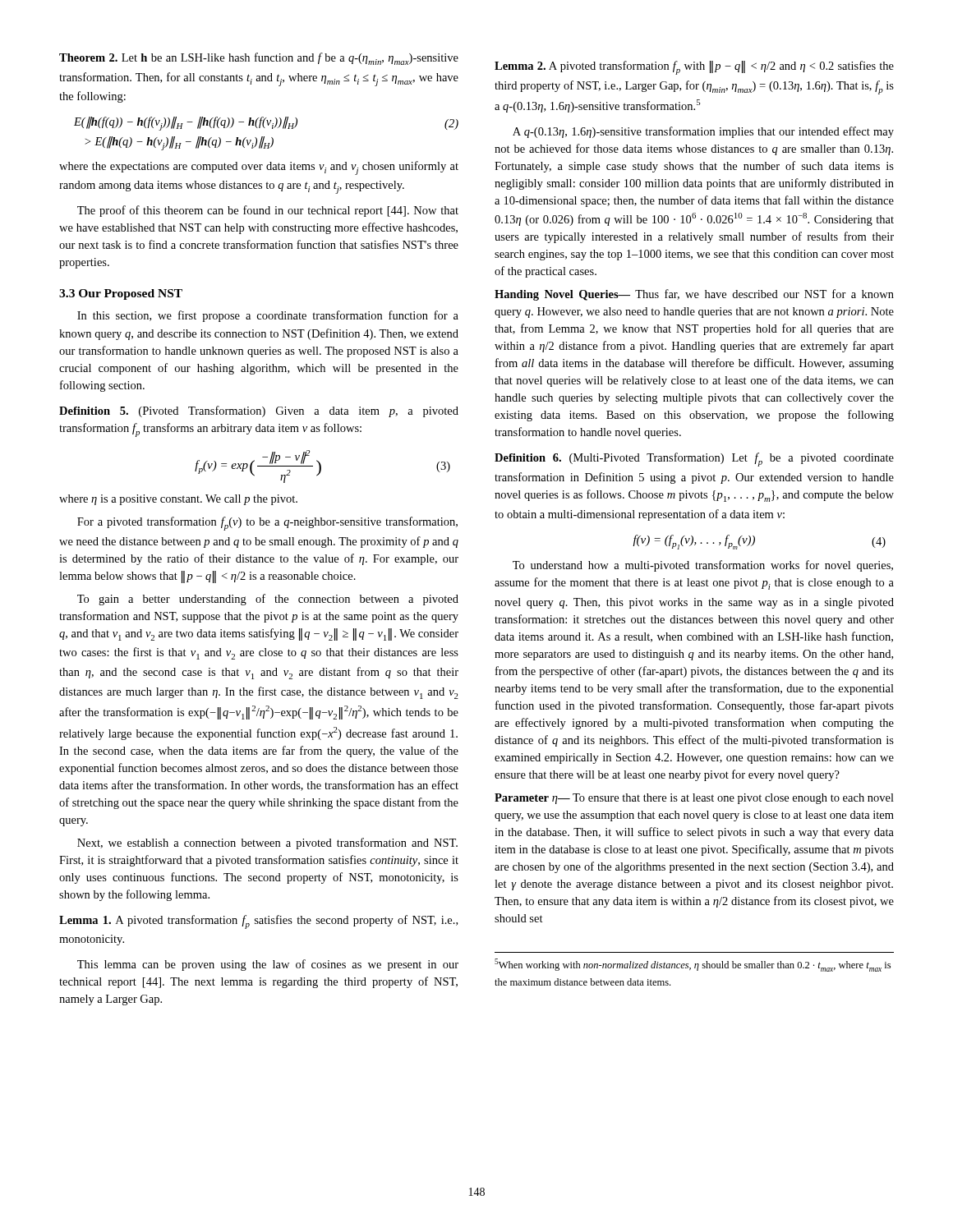Find the section header that says "3.3 Our Proposed NST"
The width and height of the screenshot is (953, 1232).
(121, 293)
